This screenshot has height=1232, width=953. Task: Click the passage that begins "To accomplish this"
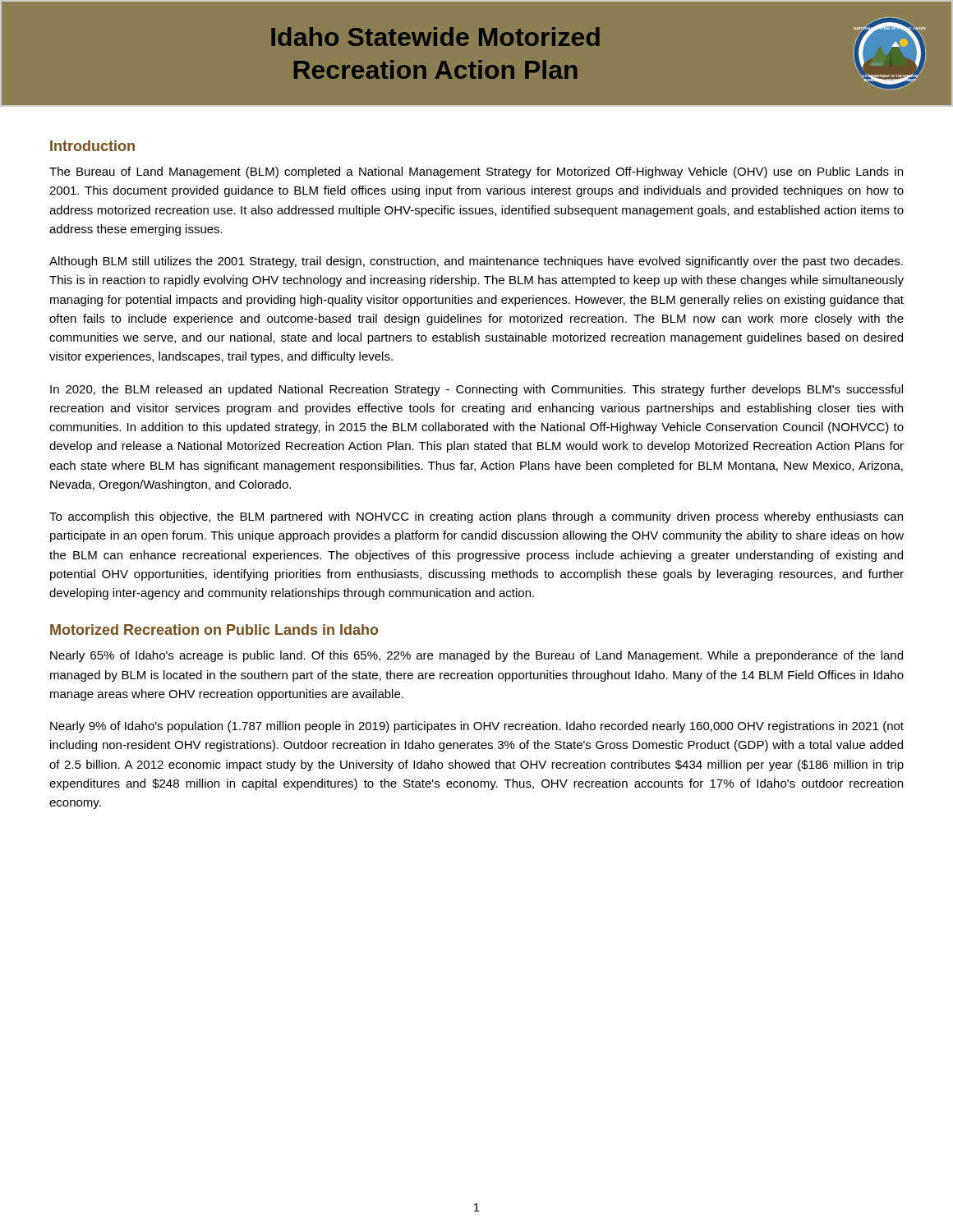476,554
